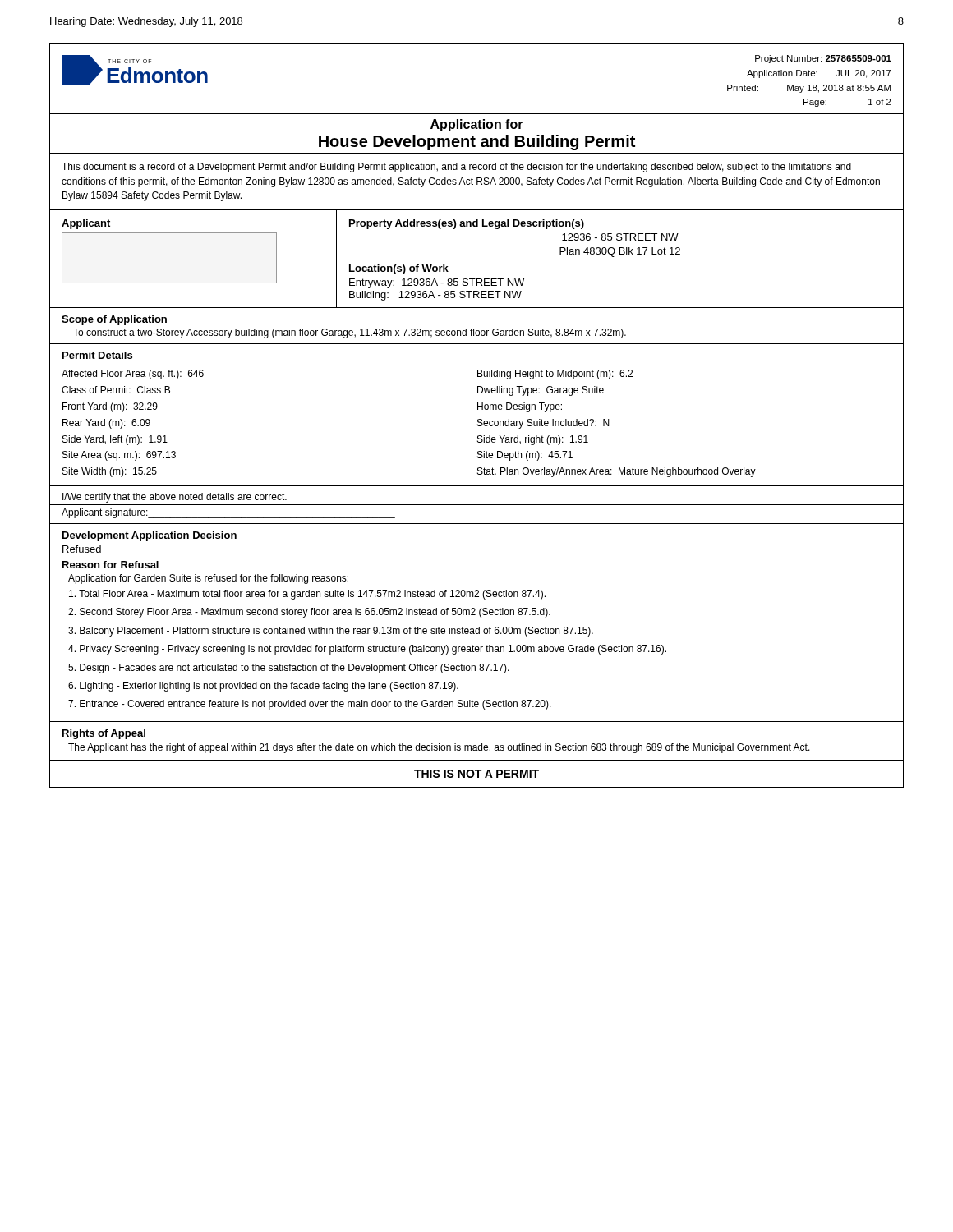
Task: Select the table that reads "Affected Floor Area (sq."
Action: (x=476, y=424)
